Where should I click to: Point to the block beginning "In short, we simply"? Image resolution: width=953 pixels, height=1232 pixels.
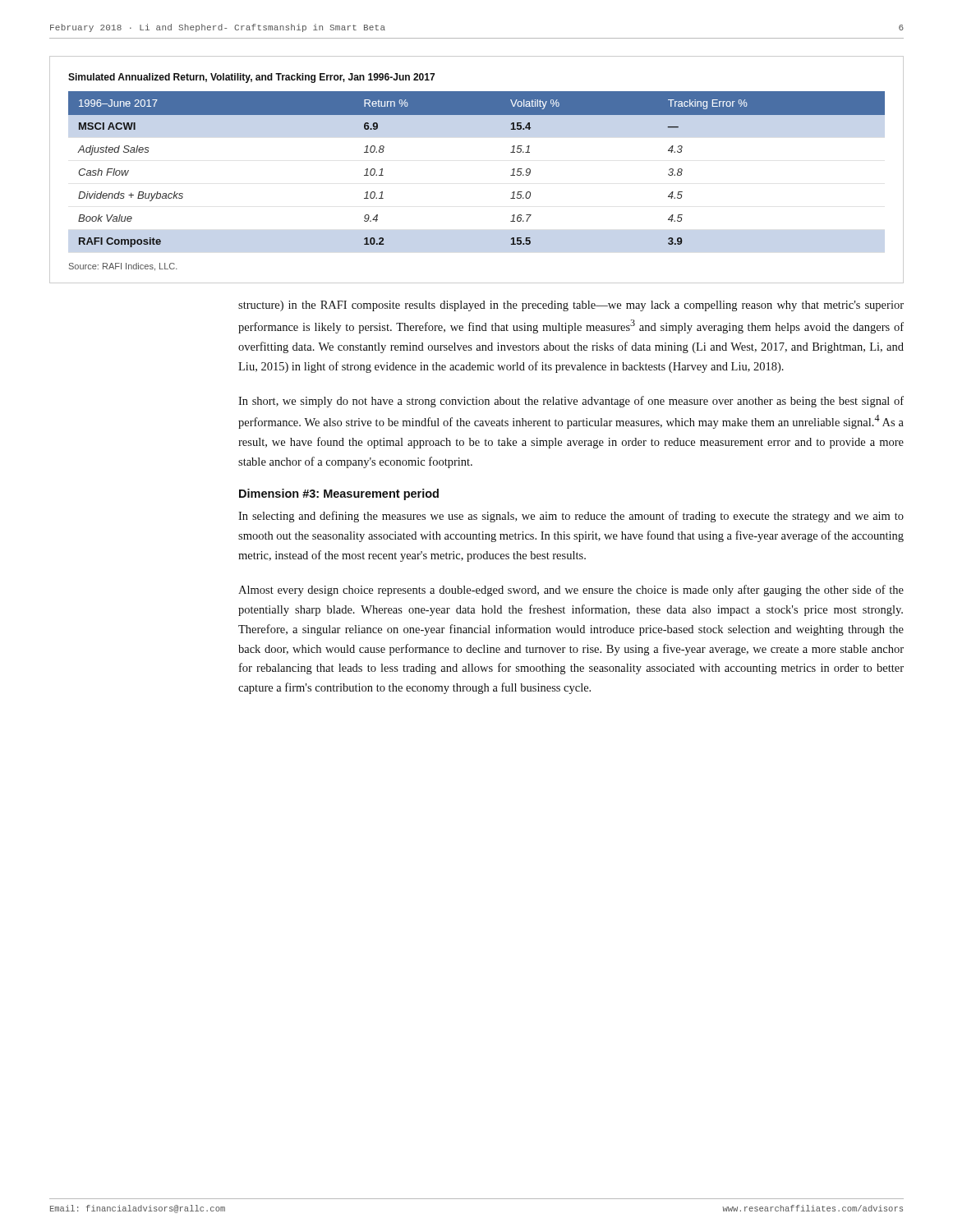click(x=571, y=431)
